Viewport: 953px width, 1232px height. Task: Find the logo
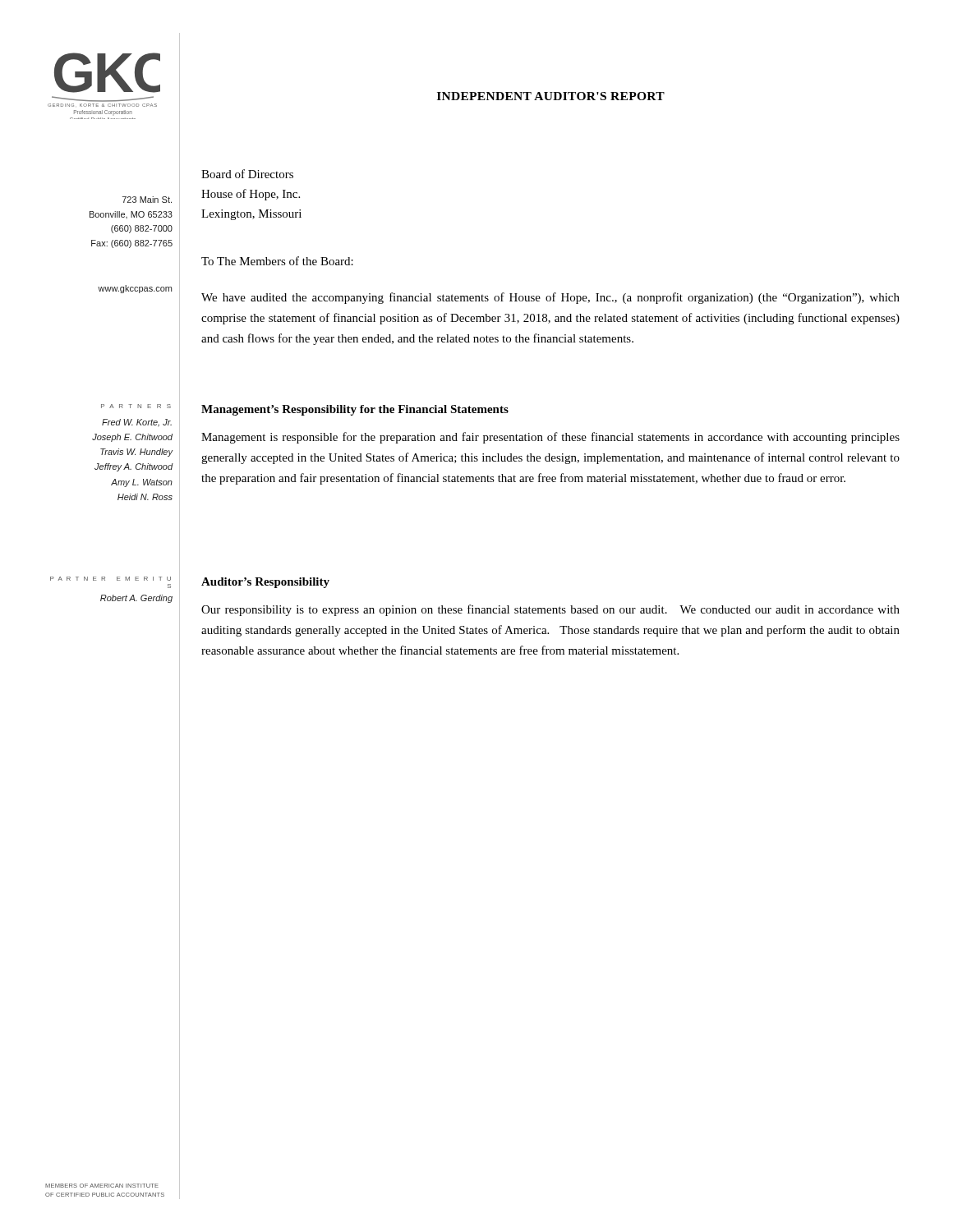coord(105,78)
